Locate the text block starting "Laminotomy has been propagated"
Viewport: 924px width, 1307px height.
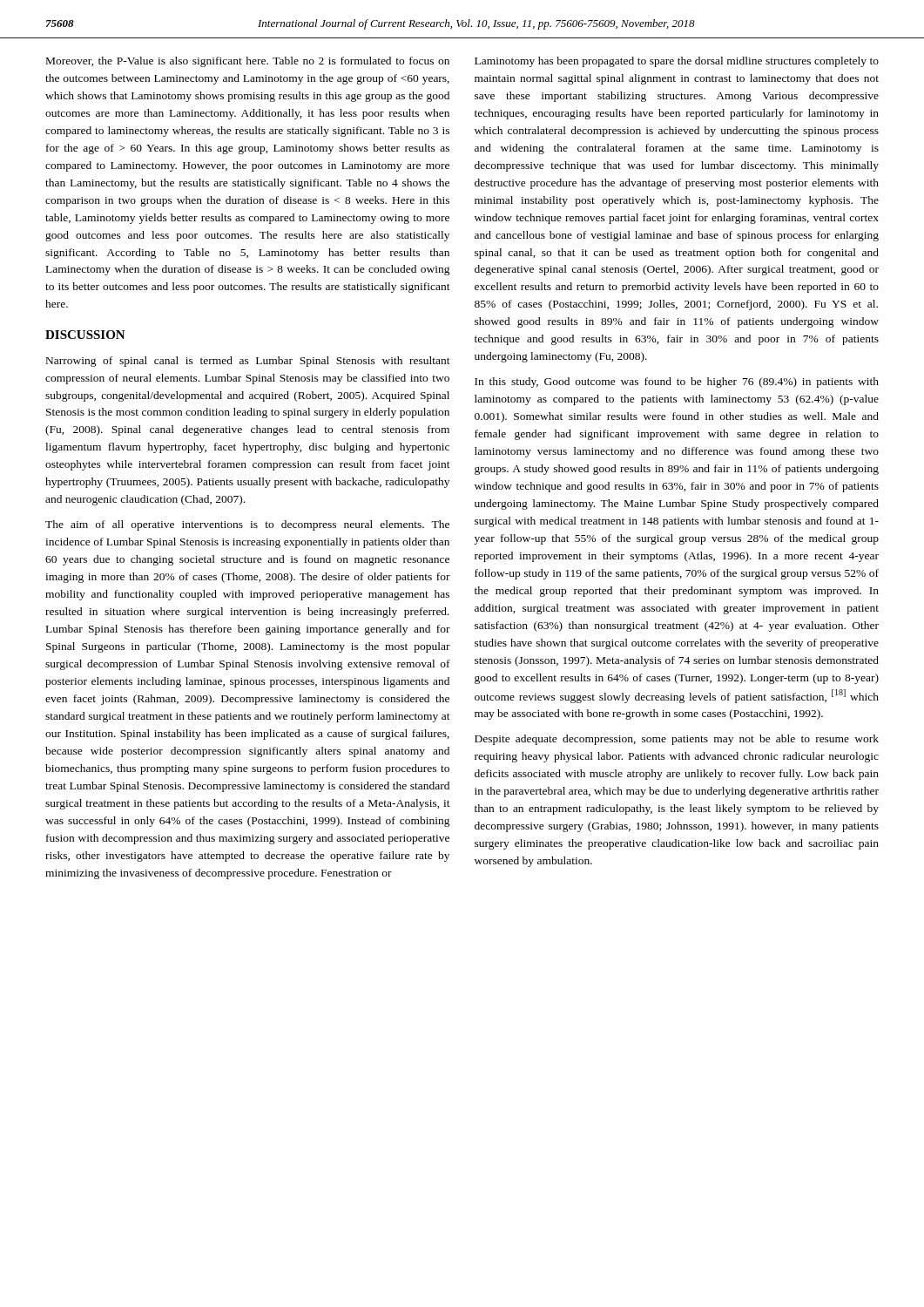coord(676,209)
